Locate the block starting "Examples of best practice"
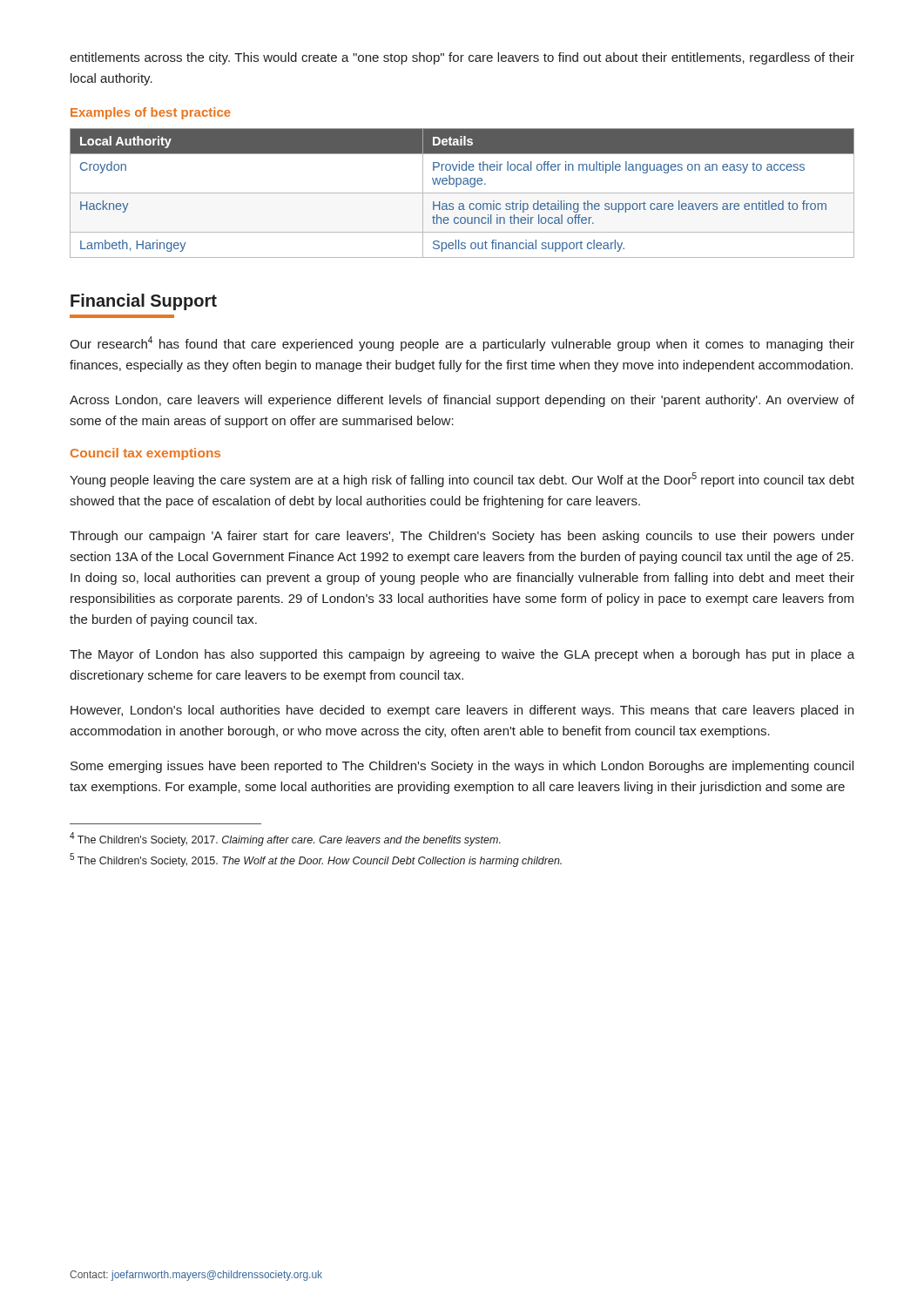The width and height of the screenshot is (924, 1307). click(150, 112)
